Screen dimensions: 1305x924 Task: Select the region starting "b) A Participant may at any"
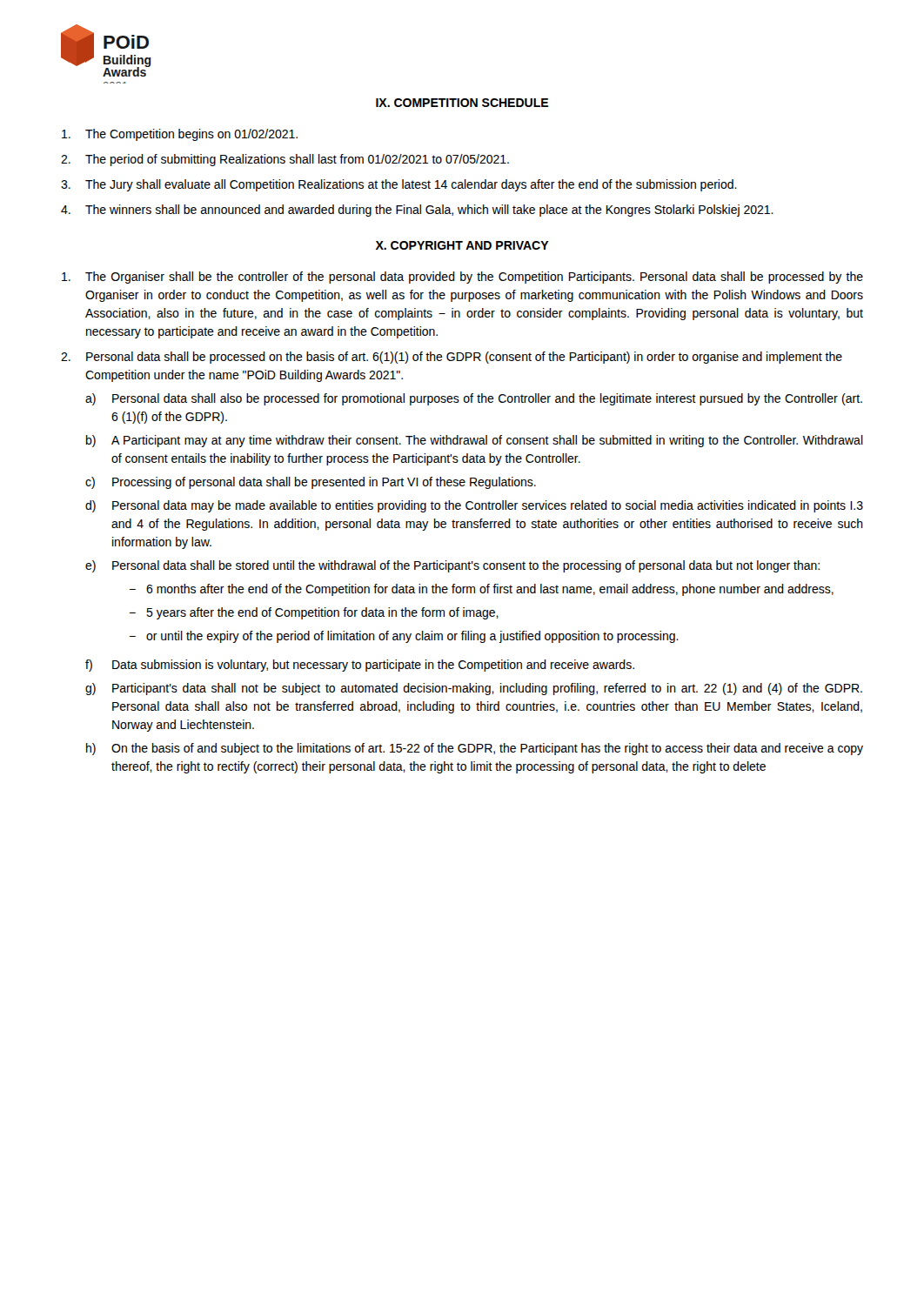pyautogui.click(x=474, y=450)
